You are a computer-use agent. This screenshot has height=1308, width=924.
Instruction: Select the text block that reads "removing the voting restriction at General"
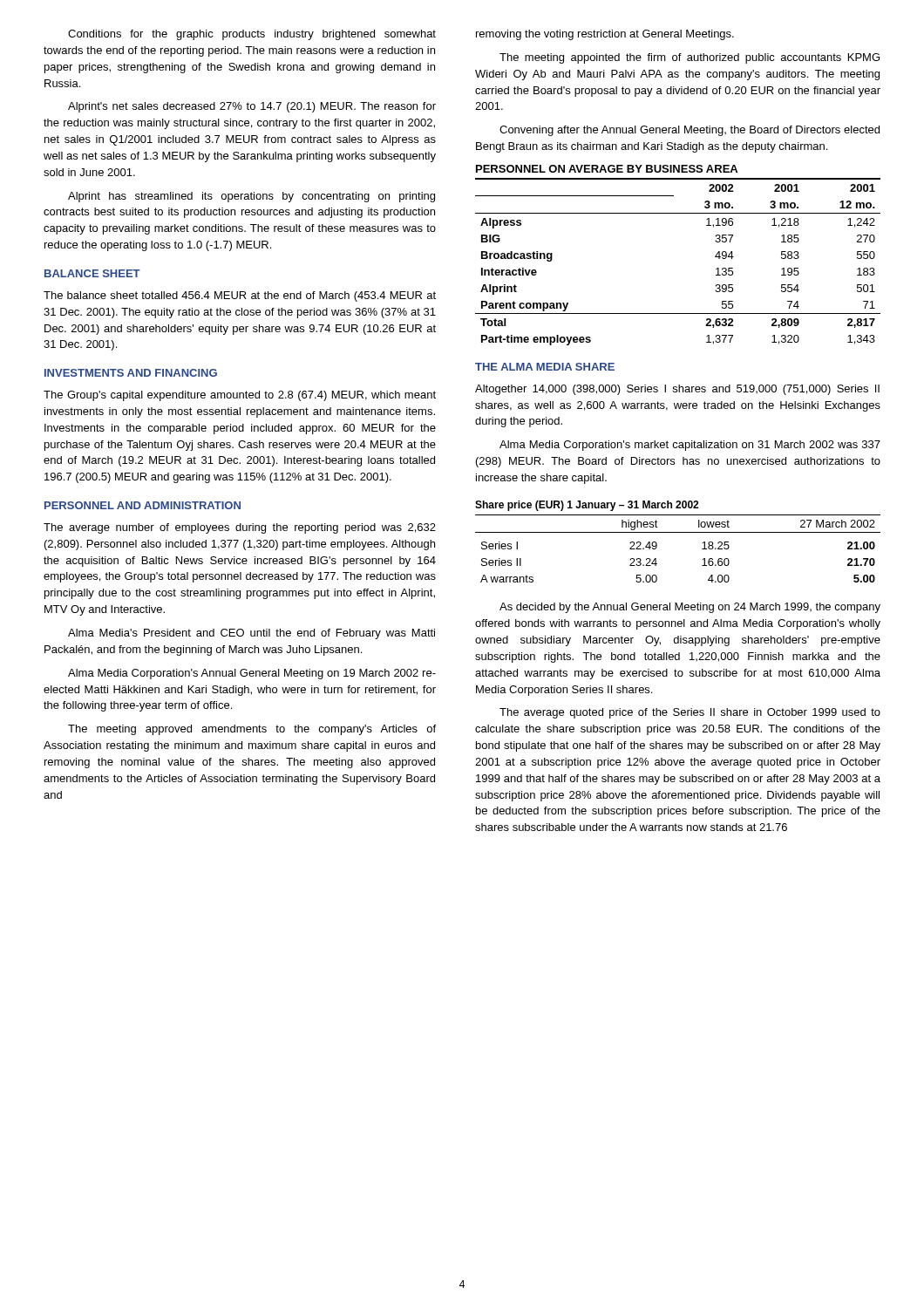[x=678, y=91]
